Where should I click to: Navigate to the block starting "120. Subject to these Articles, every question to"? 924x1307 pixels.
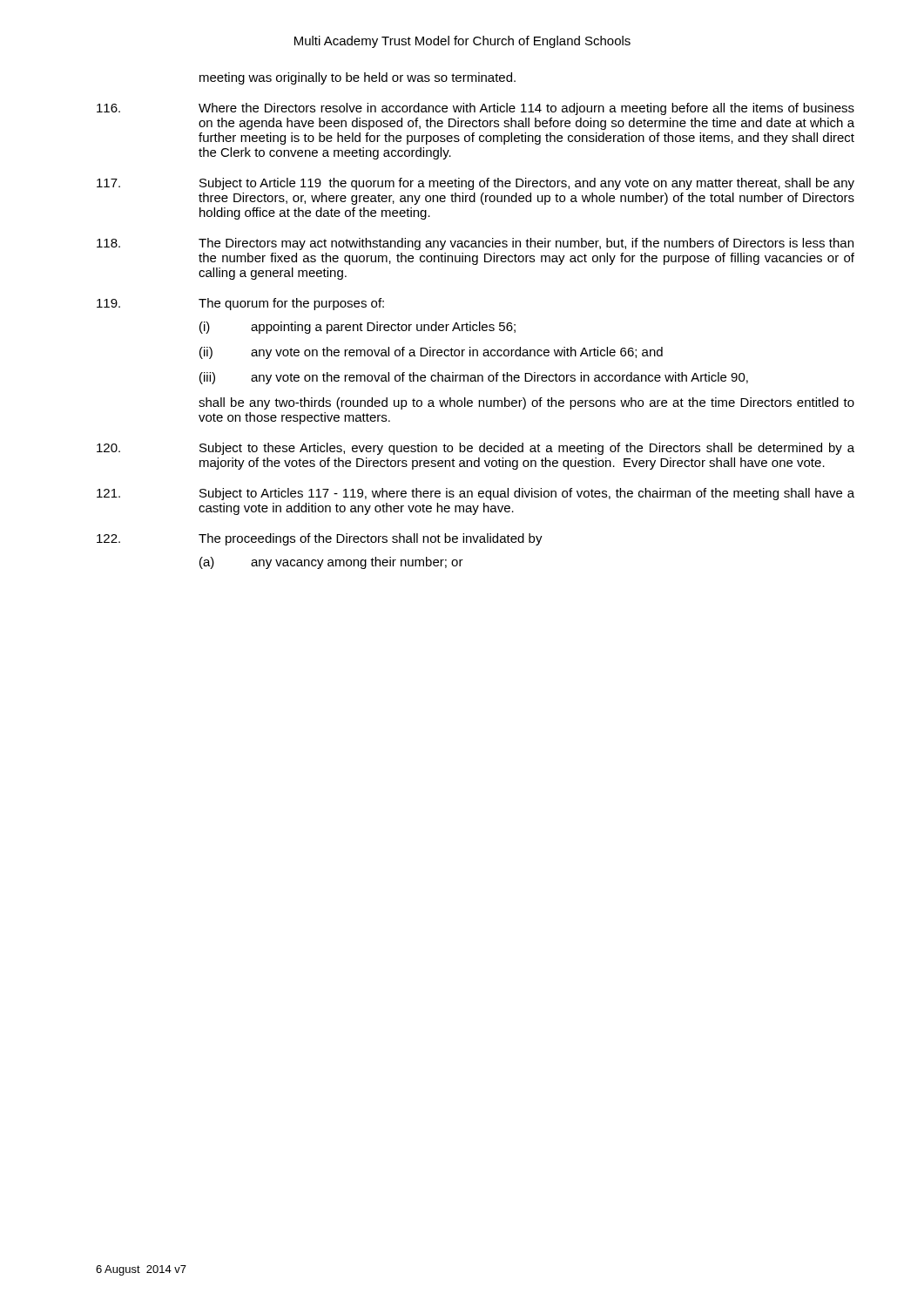click(x=475, y=455)
